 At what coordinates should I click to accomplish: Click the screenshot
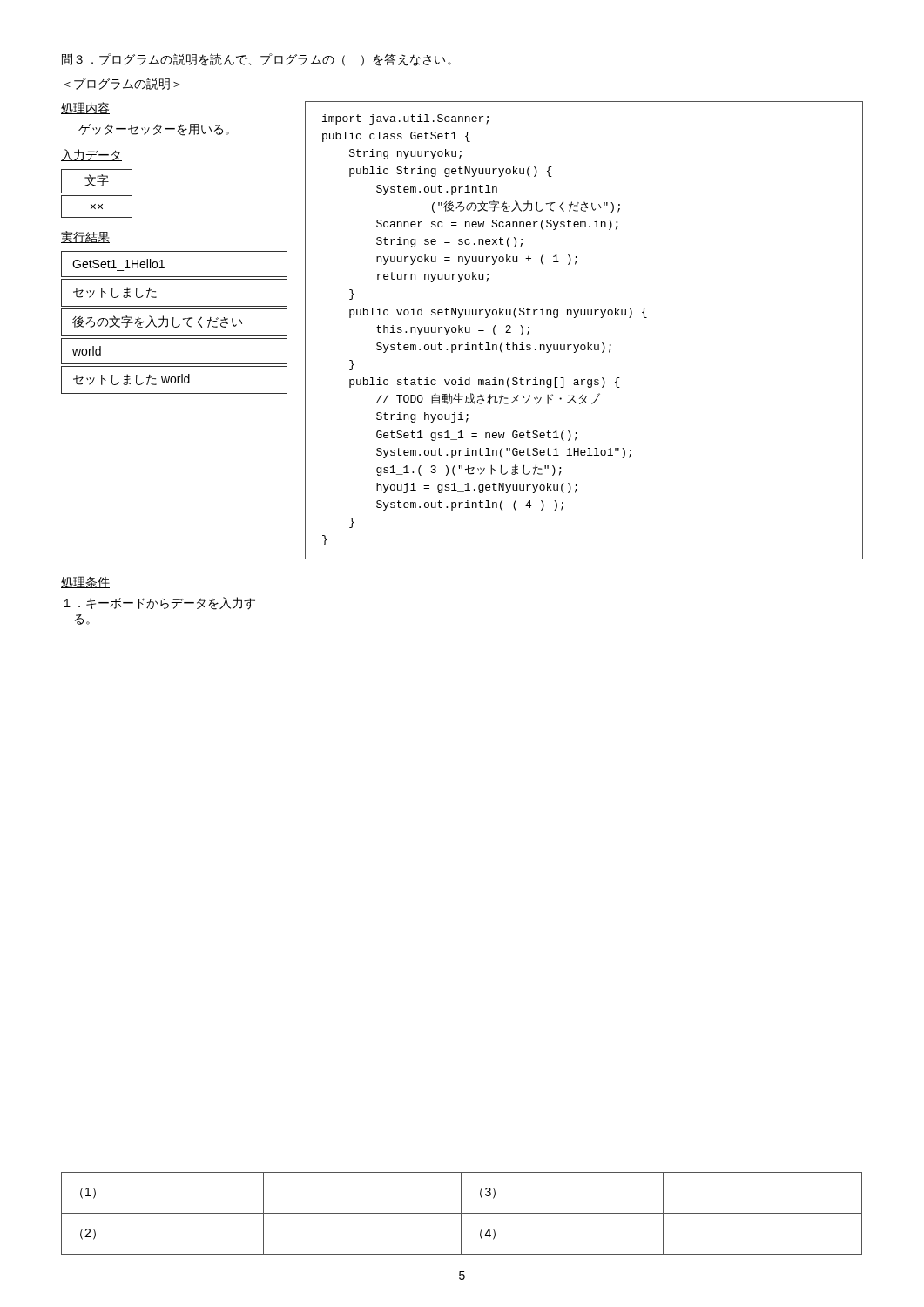click(584, 330)
